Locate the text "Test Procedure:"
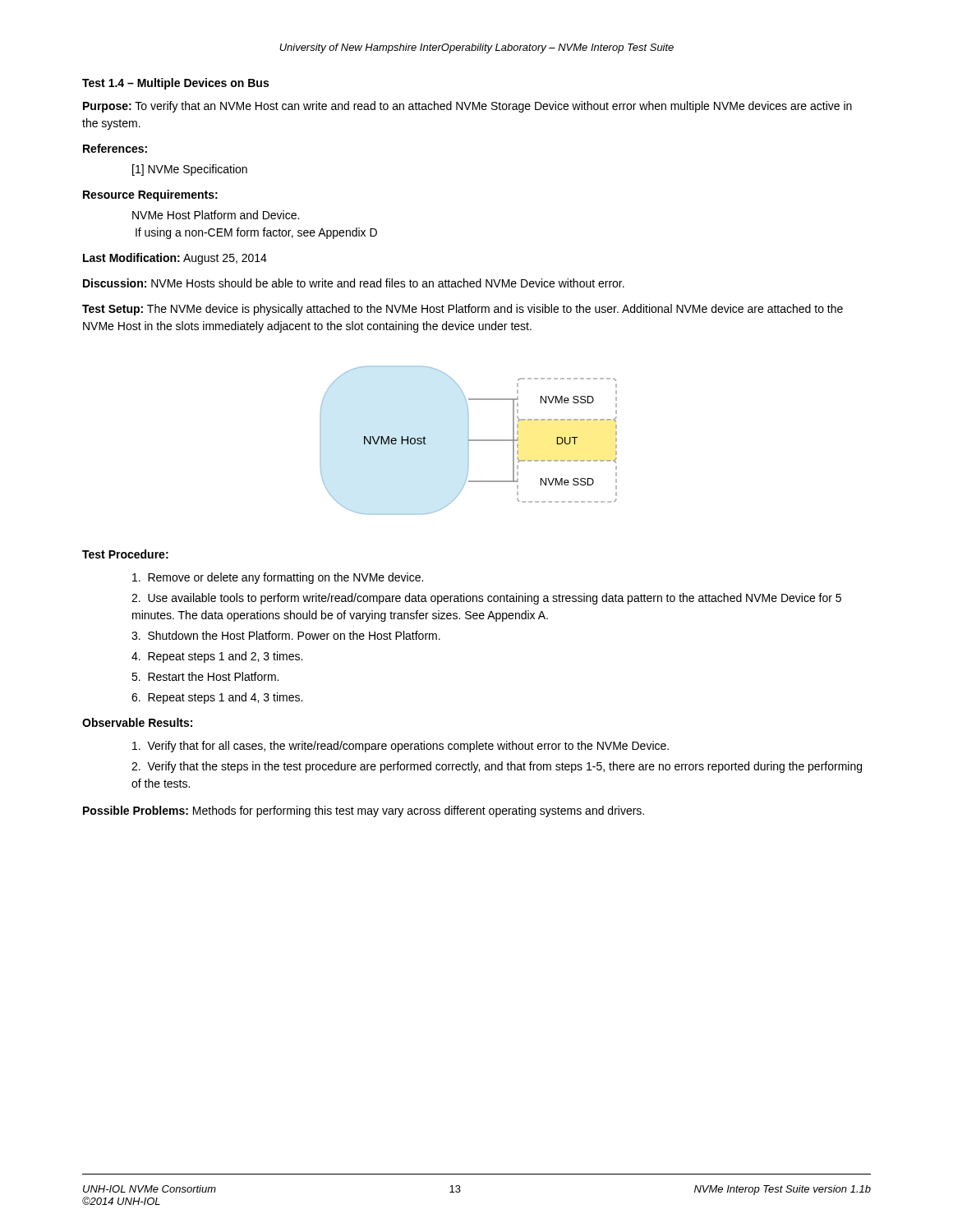The image size is (953, 1232). click(126, 554)
